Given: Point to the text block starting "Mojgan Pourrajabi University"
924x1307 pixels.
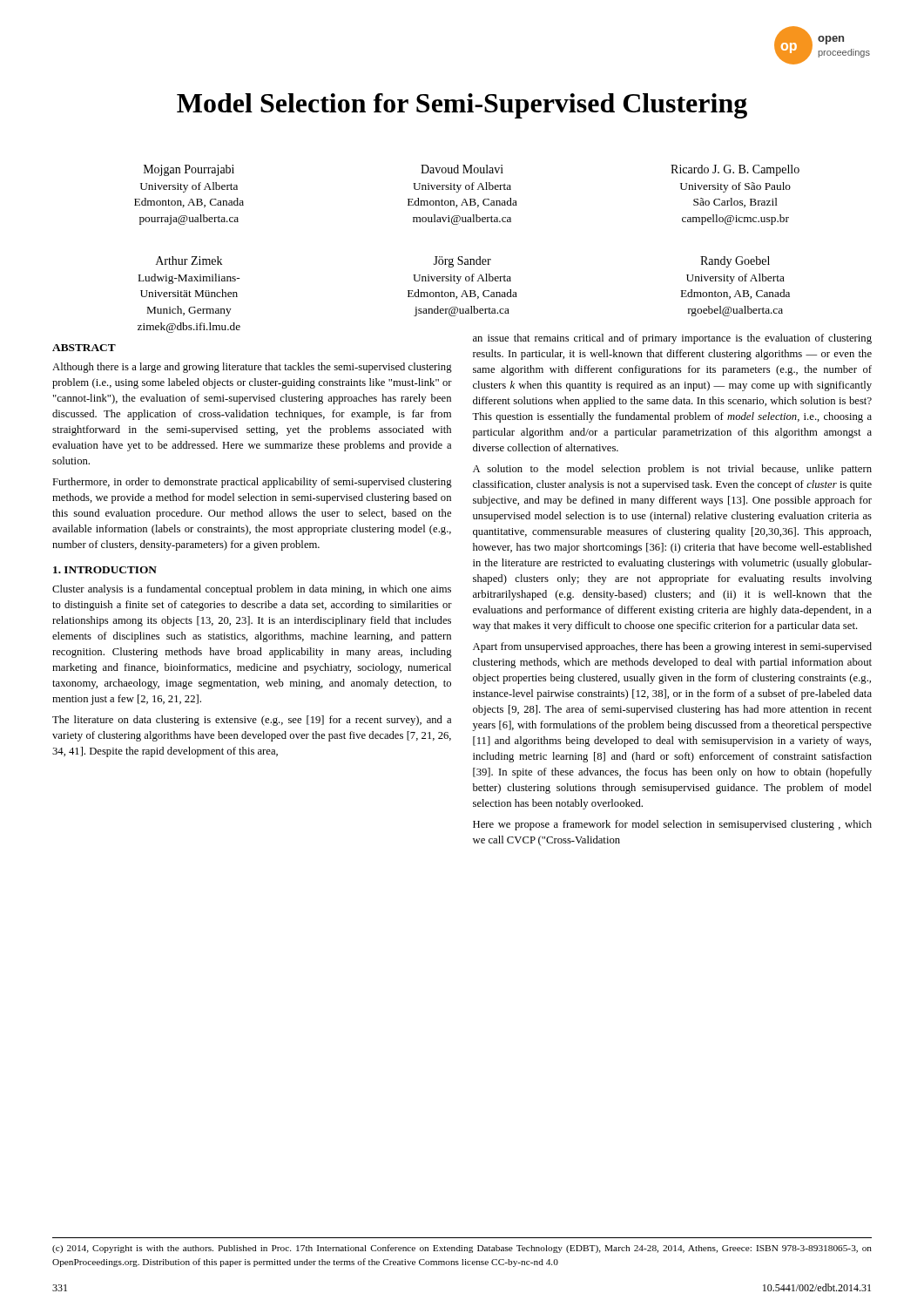Looking at the screenshot, I should [x=189, y=193].
